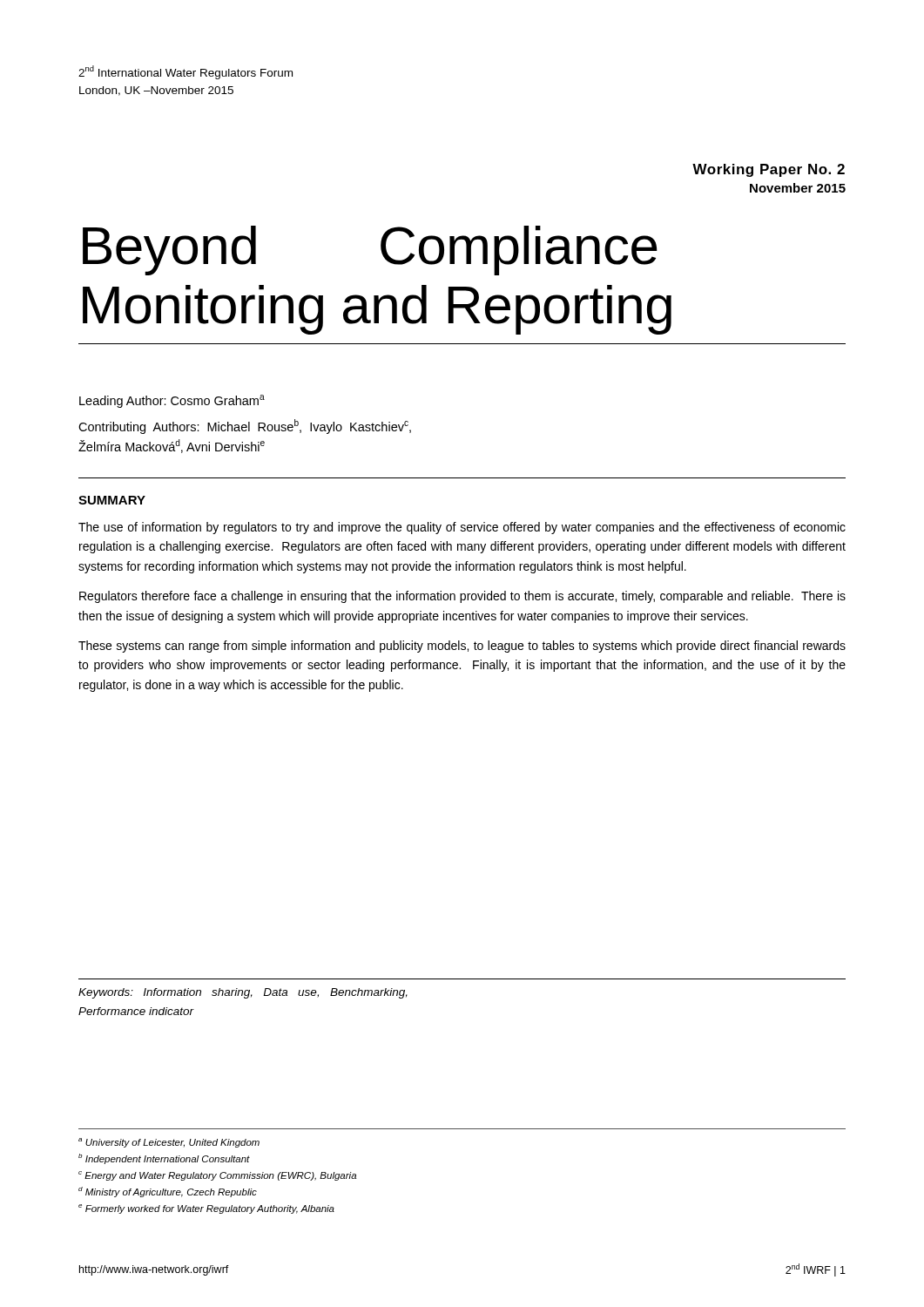Select the section header
Screen dimensions: 1307x924
(462, 500)
